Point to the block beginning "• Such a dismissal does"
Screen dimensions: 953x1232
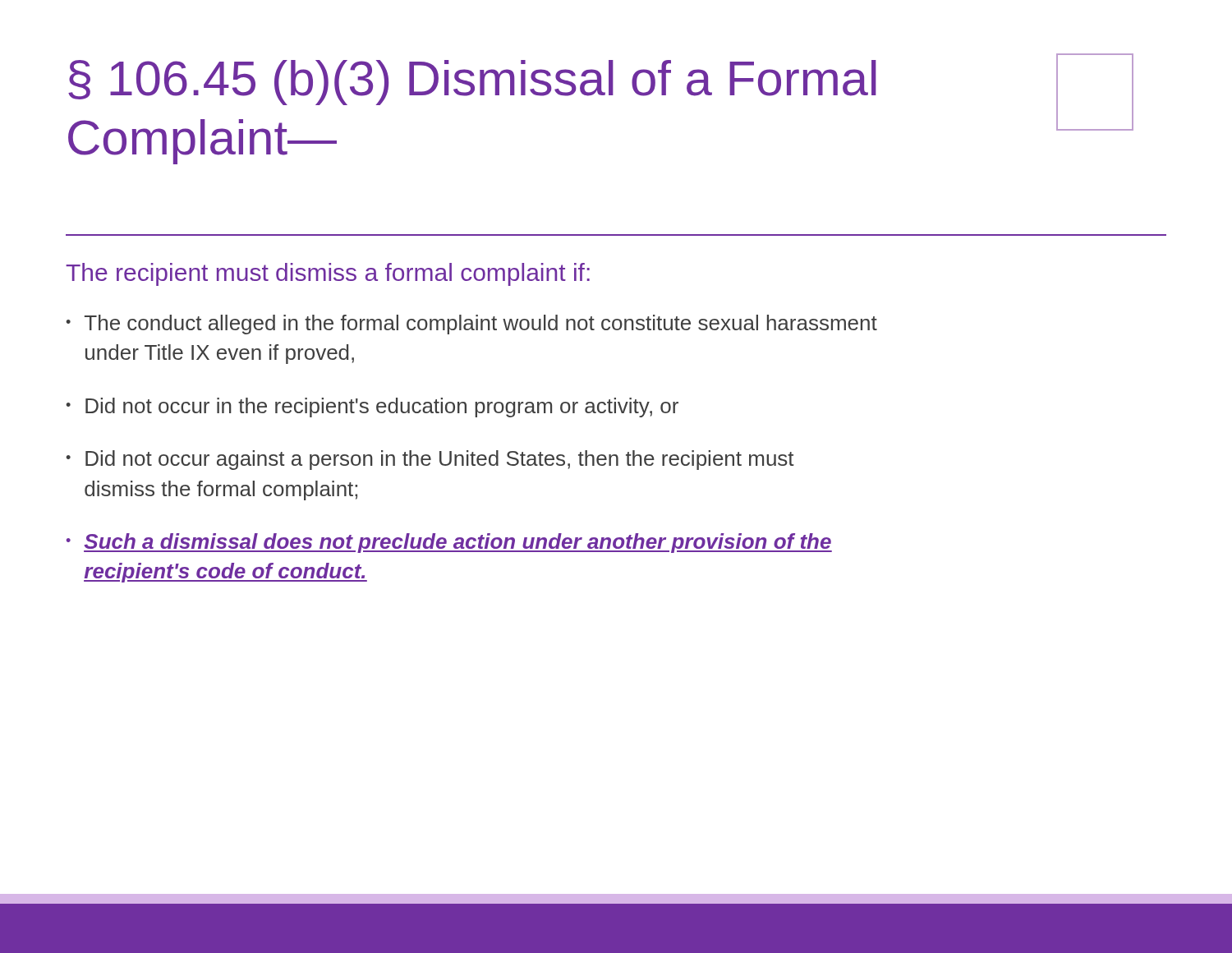coord(449,556)
